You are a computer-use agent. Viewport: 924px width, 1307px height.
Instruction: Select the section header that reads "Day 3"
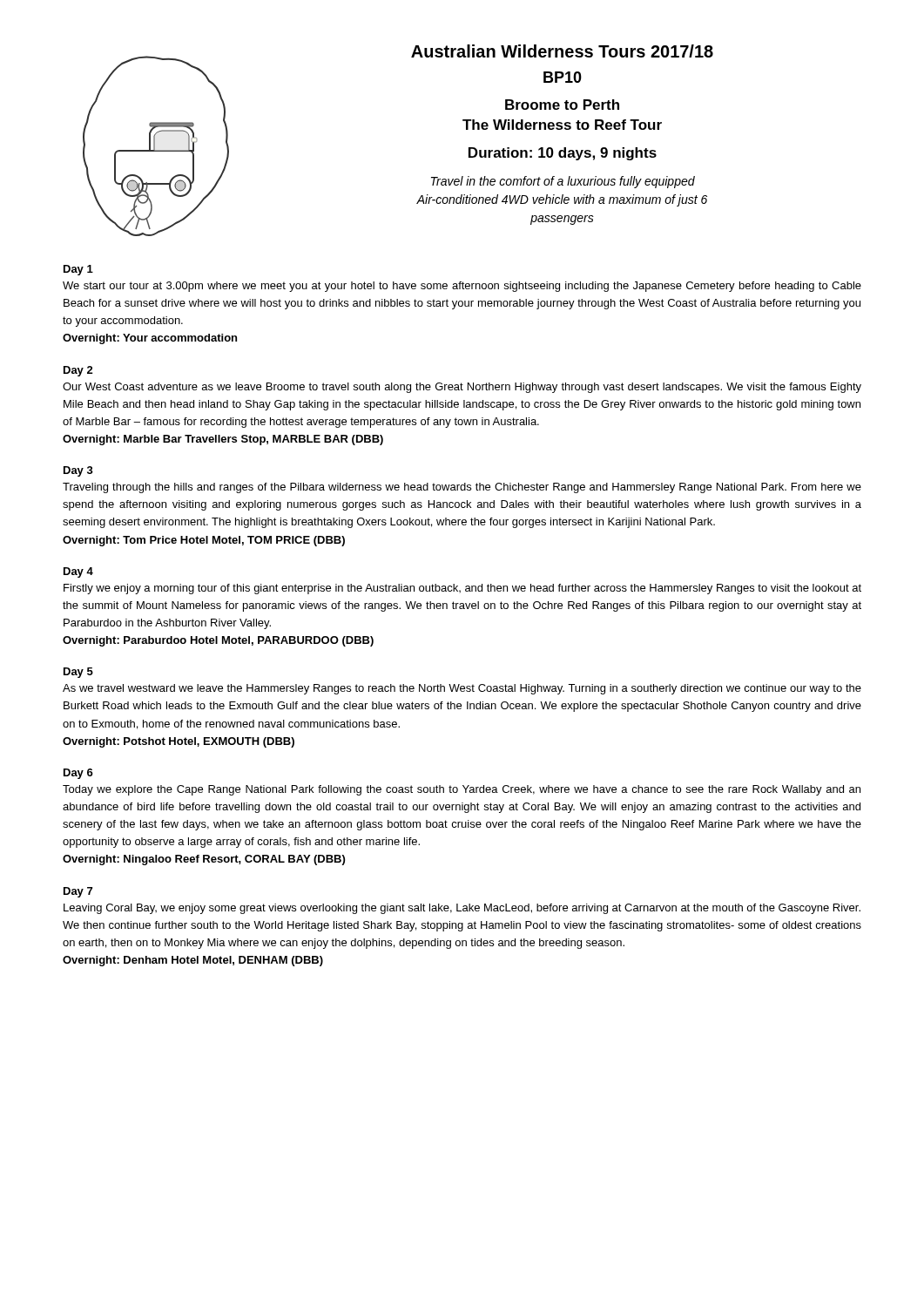(78, 470)
